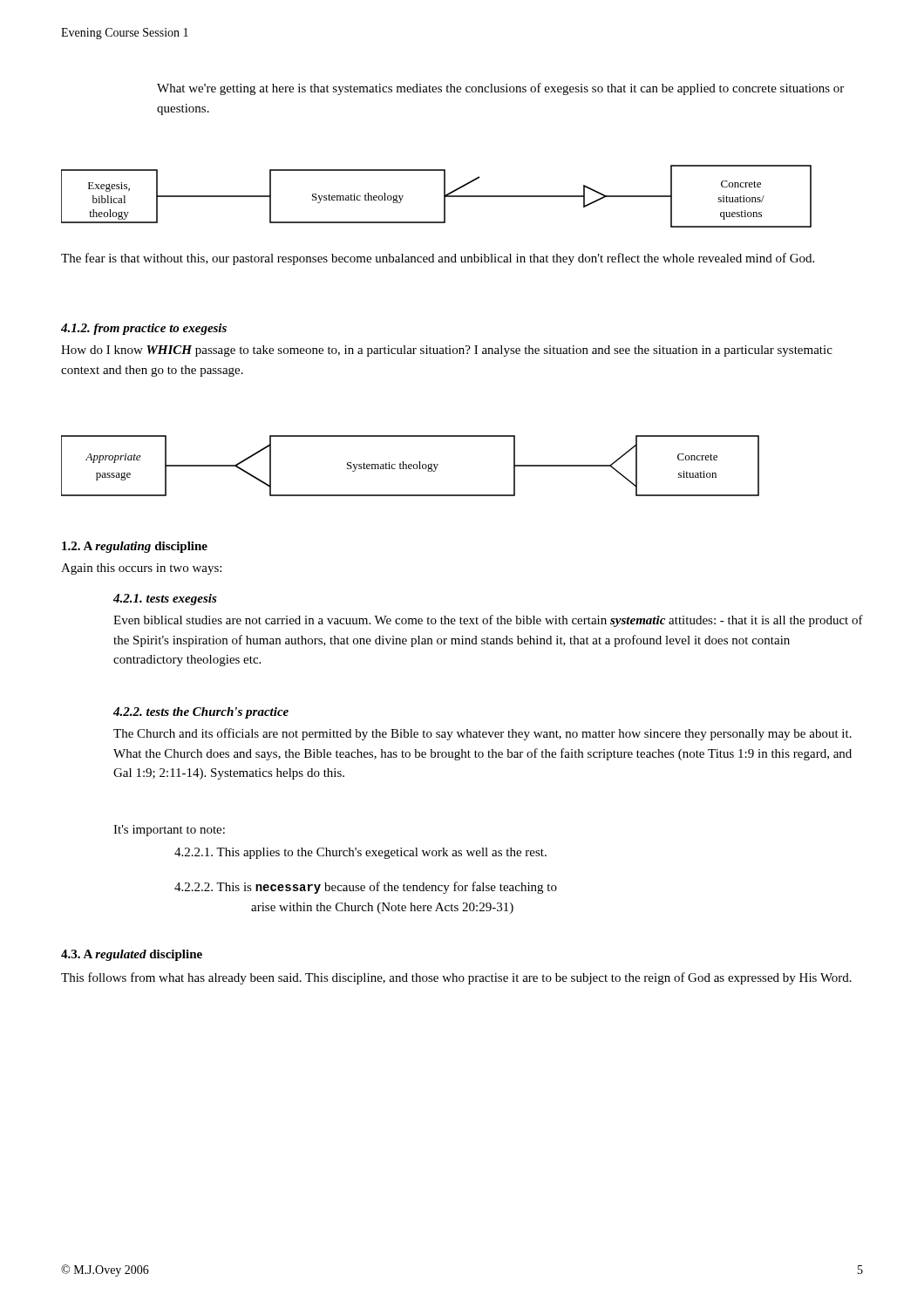924x1308 pixels.
Task: Locate the list item containing "4.2.2.2. This is necessary because"
Action: pos(366,898)
